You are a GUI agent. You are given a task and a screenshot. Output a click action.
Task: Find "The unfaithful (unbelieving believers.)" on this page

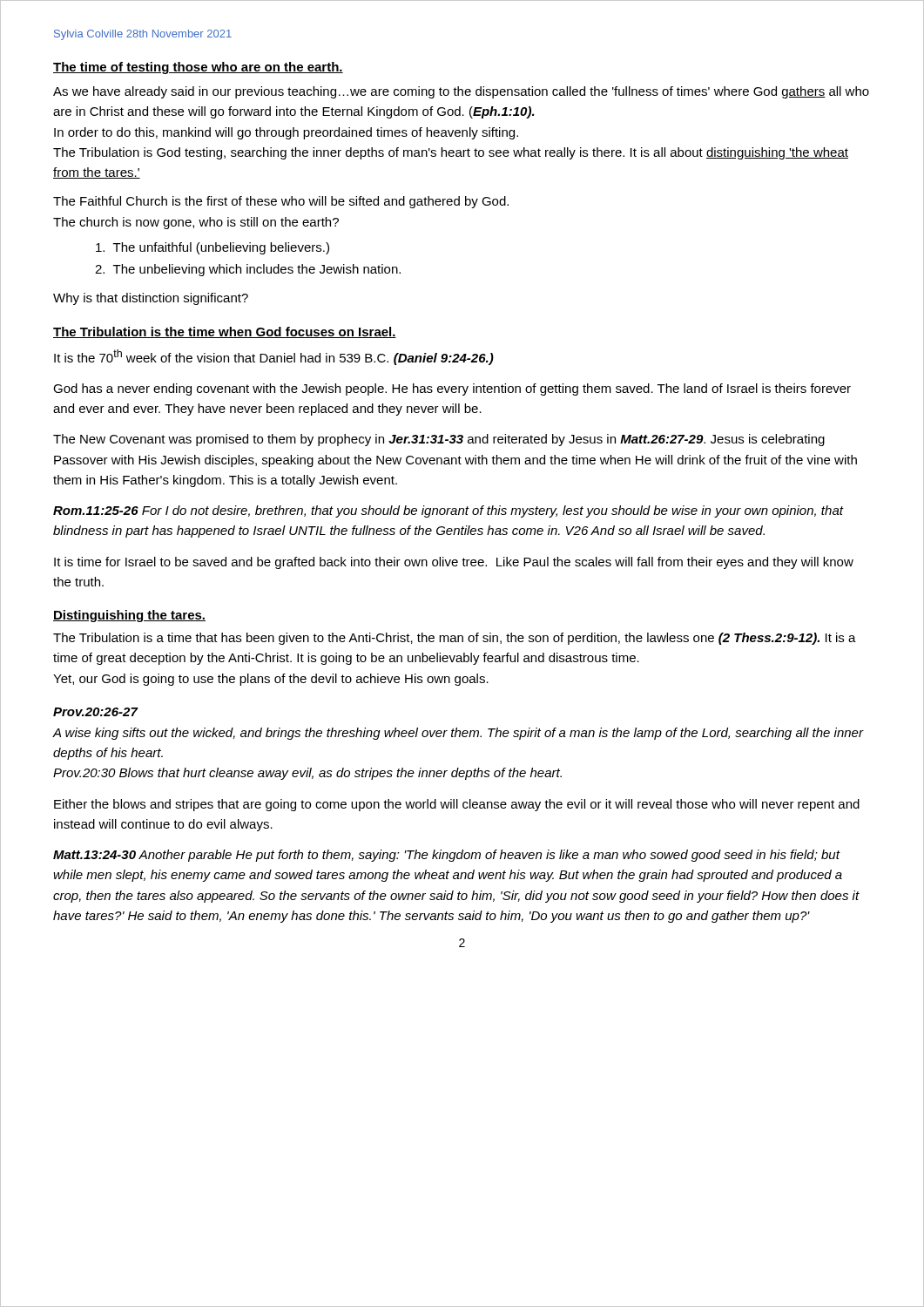click(212, 247)
